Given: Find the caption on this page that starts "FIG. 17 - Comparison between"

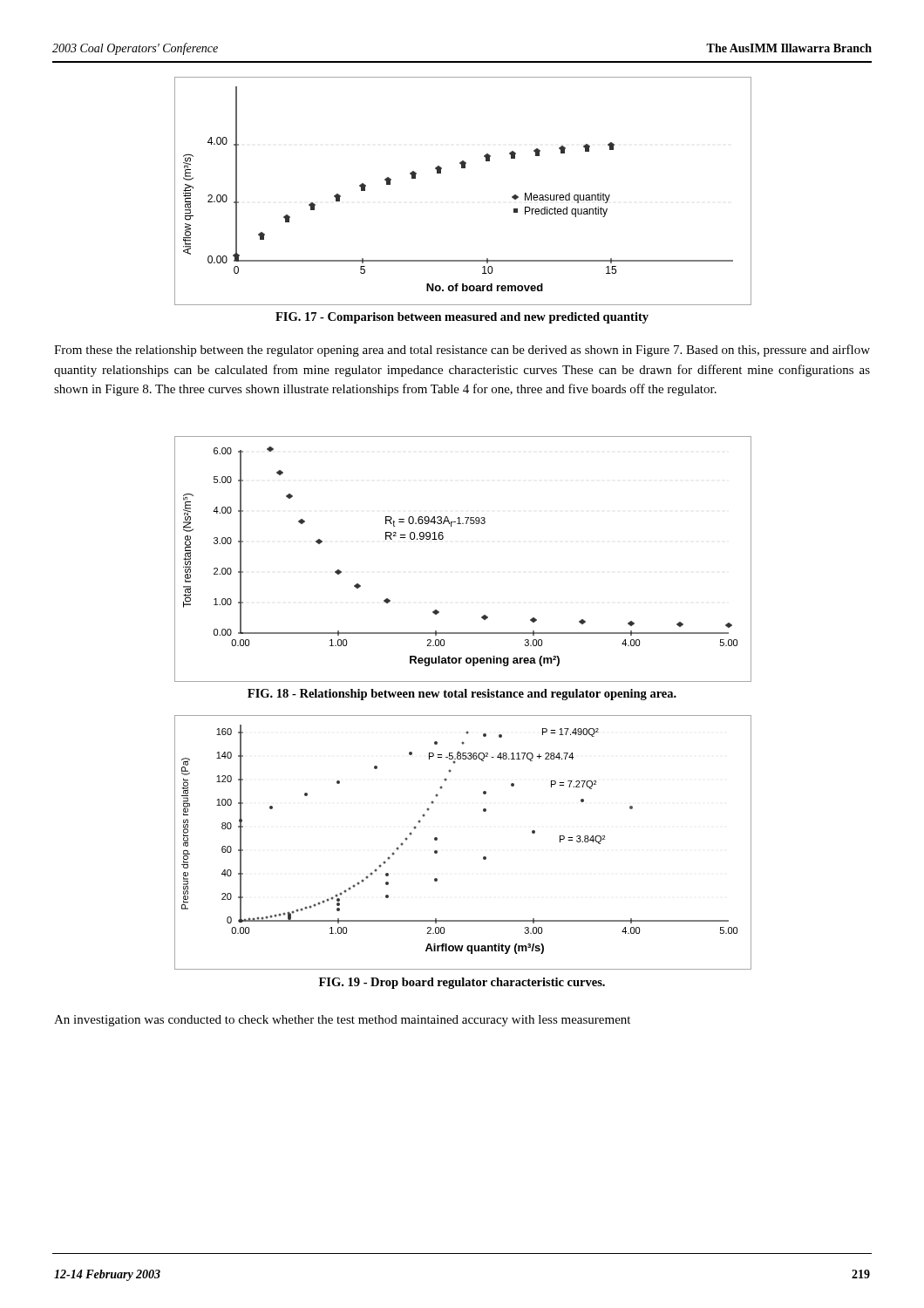Looking at the screenshot, I should click(462, 317).
